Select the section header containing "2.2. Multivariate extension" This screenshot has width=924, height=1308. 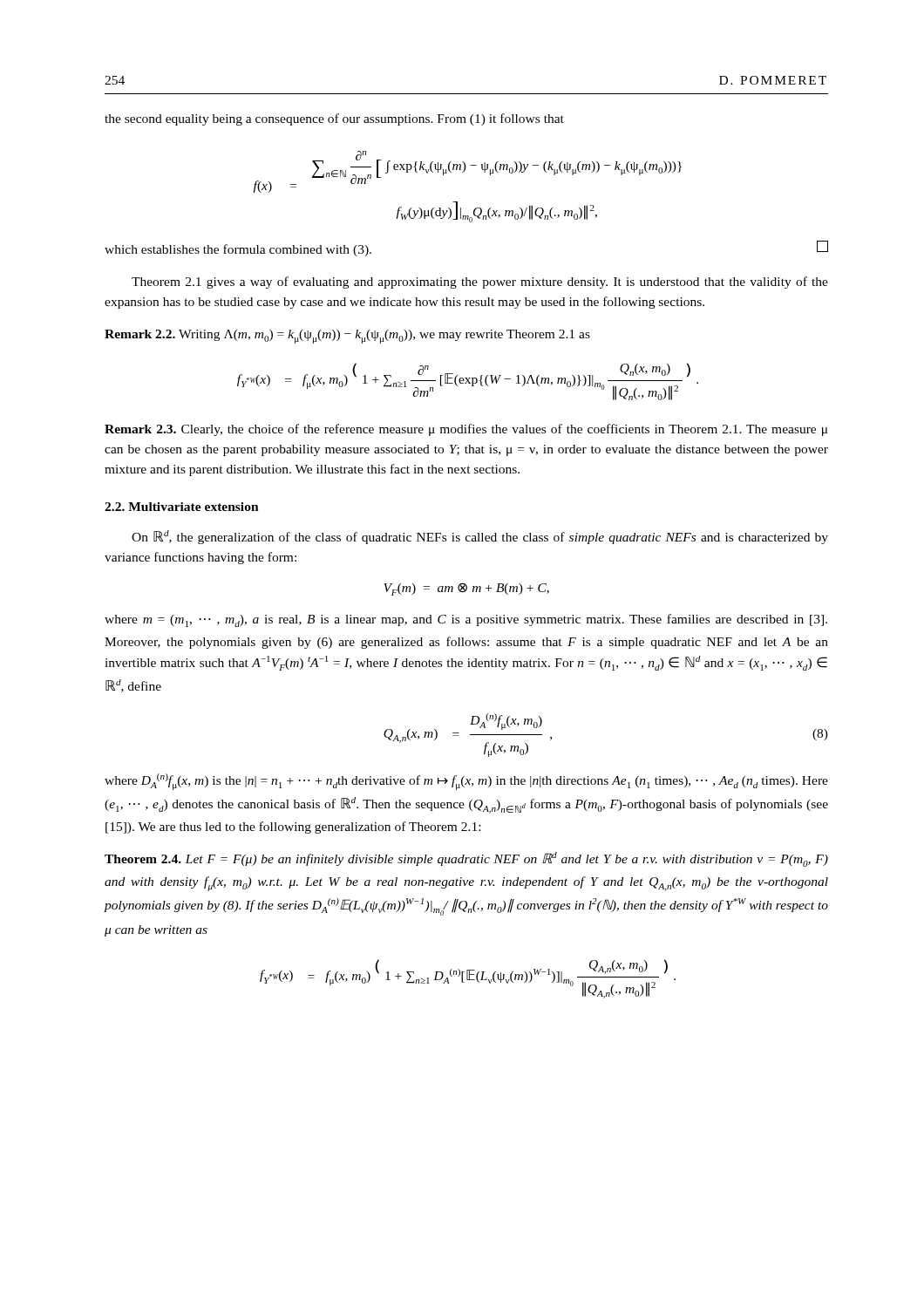point(182,507)
